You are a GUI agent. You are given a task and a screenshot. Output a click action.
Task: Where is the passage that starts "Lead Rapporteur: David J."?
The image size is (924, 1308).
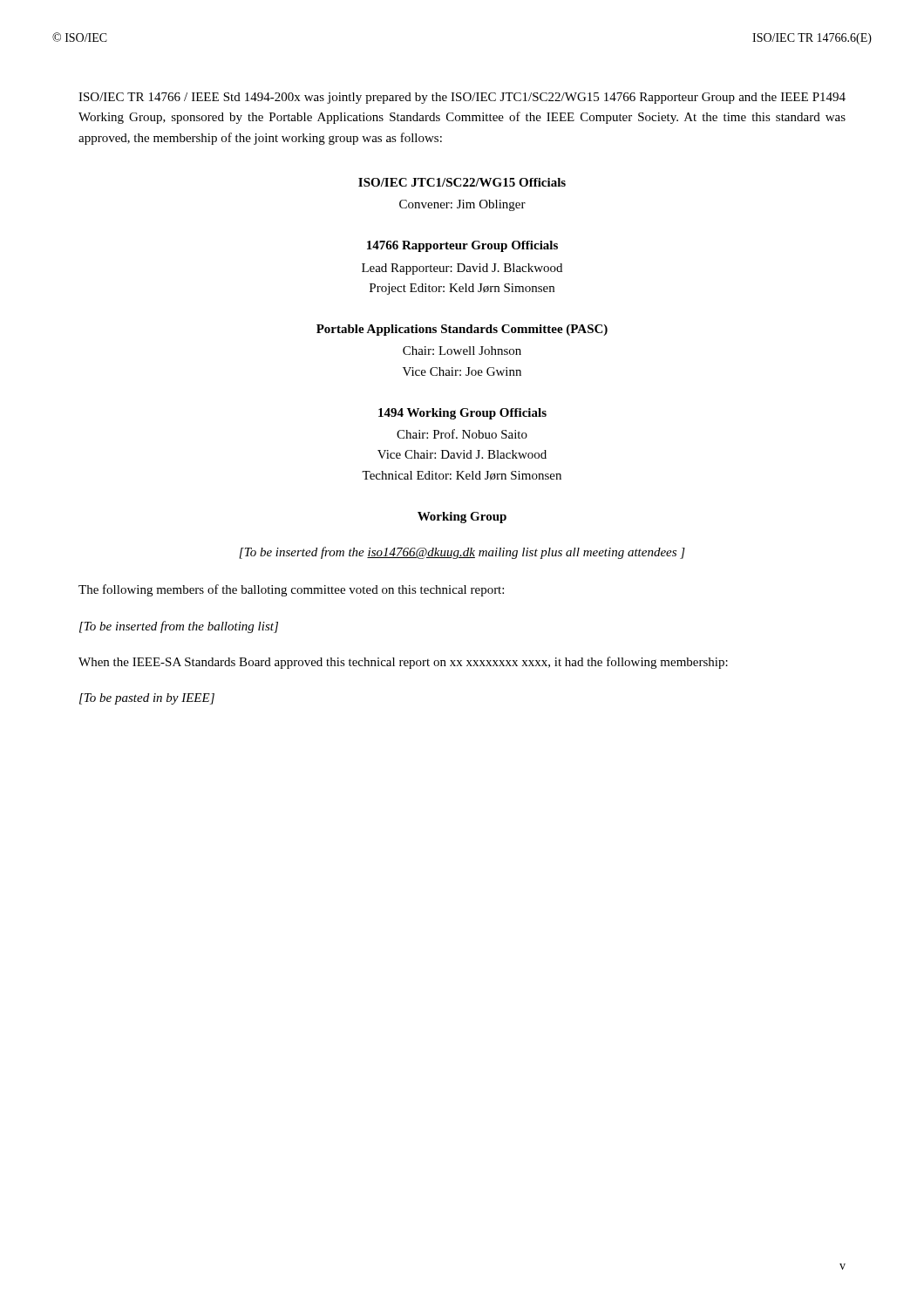[462, 277]
